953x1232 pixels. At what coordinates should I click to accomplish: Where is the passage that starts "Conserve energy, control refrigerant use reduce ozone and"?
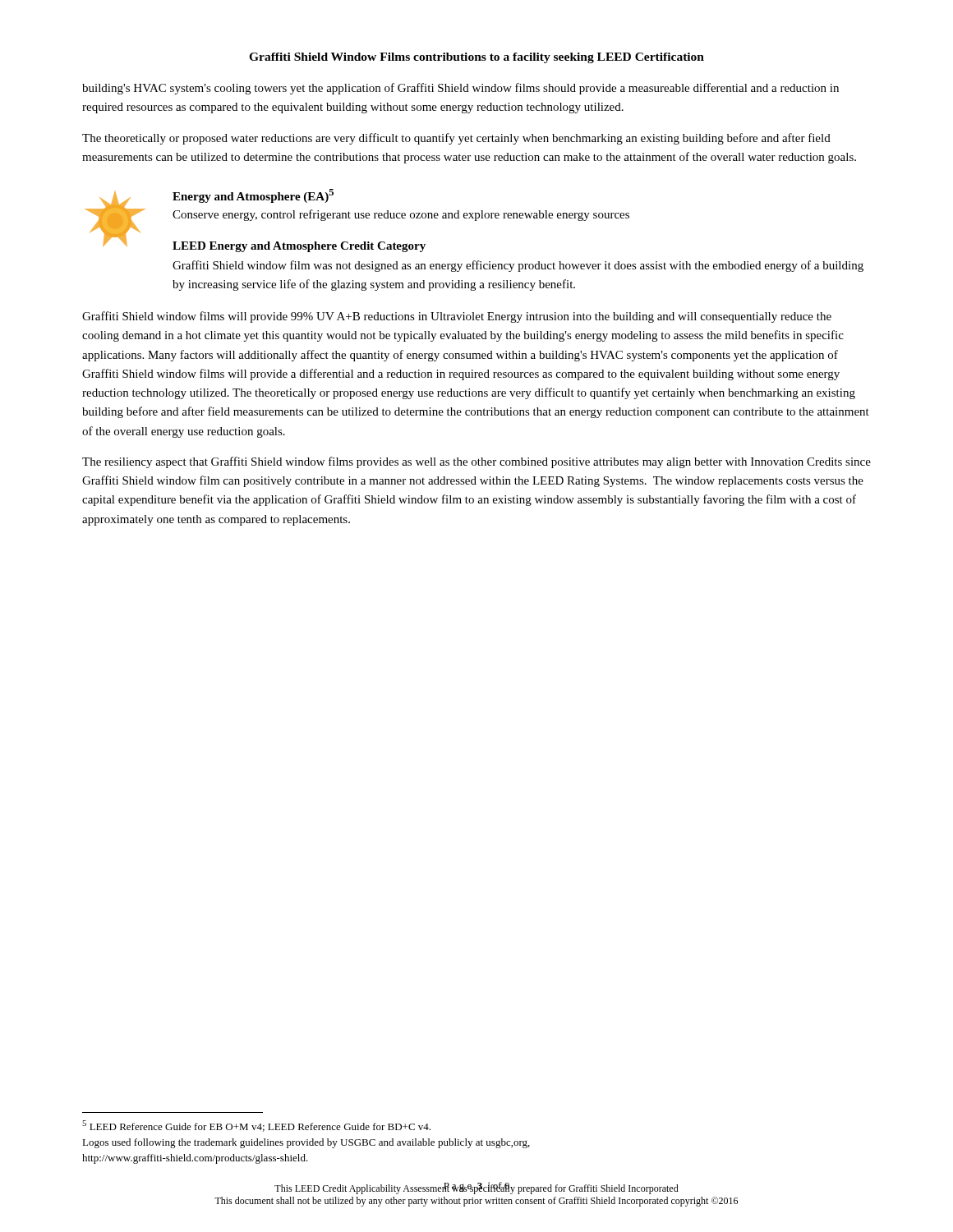click(401, 214)
